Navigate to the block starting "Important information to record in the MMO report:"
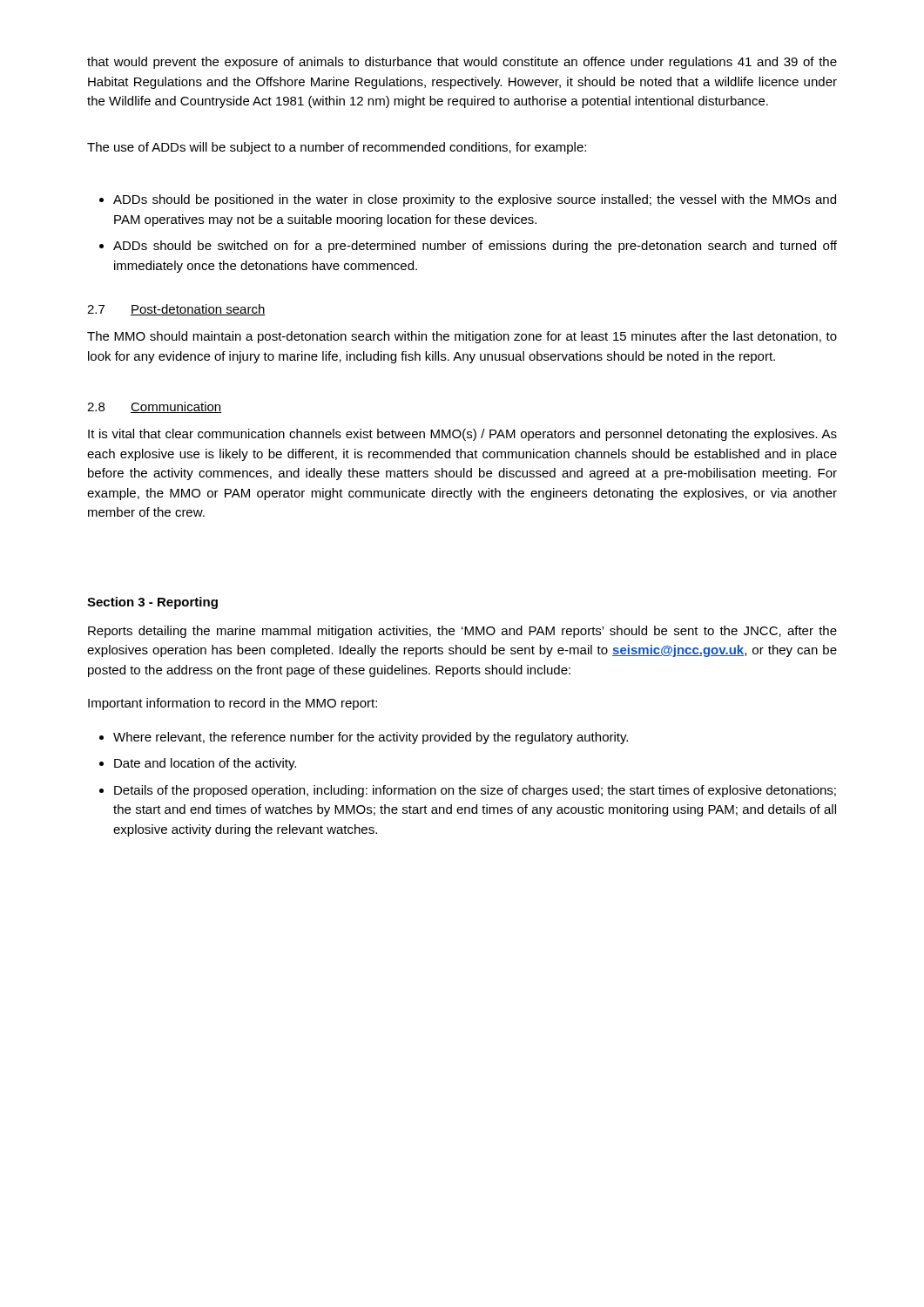 point(233,703)
